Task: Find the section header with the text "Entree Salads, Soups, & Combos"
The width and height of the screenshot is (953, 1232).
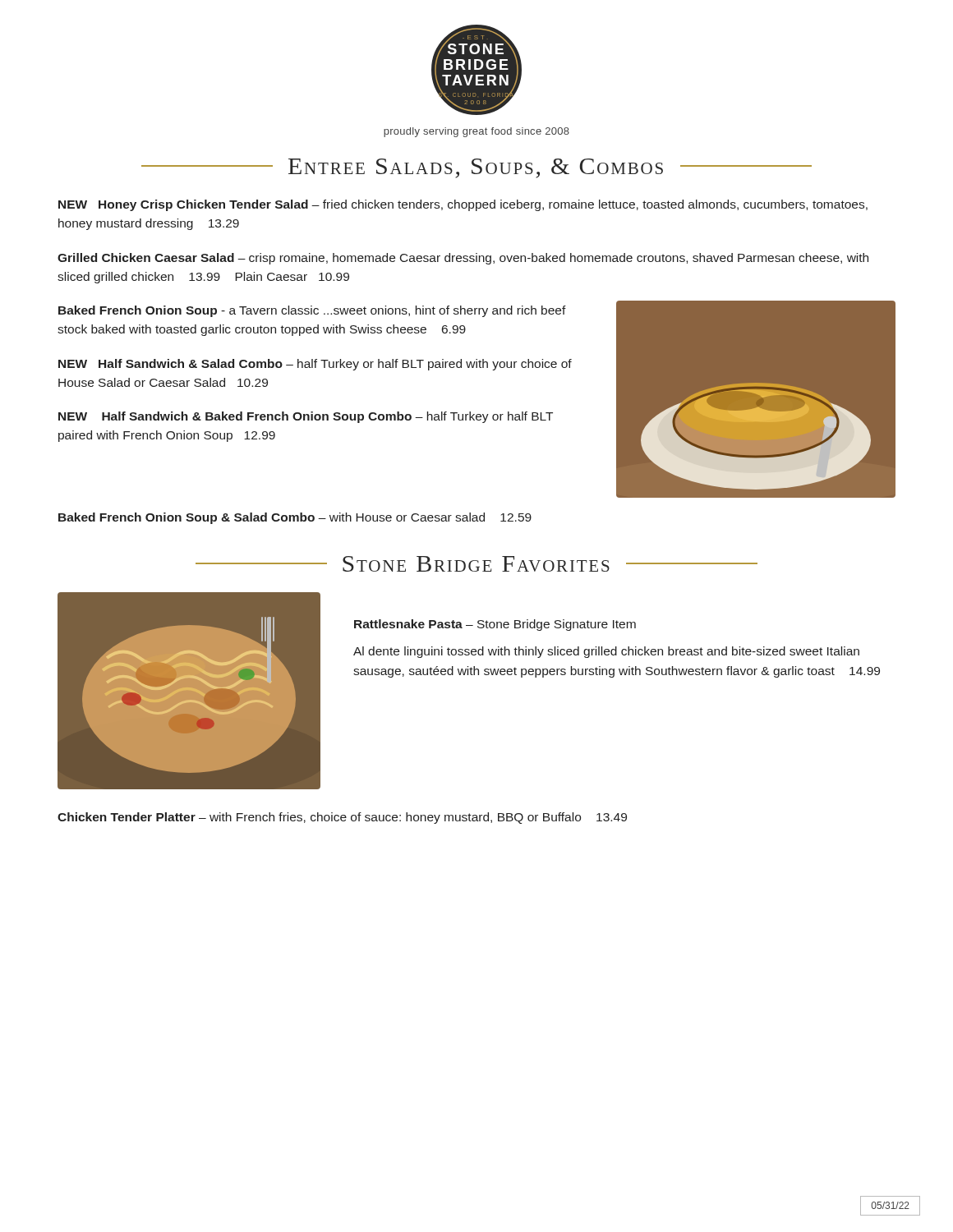Action: click(x=476, y=165)
